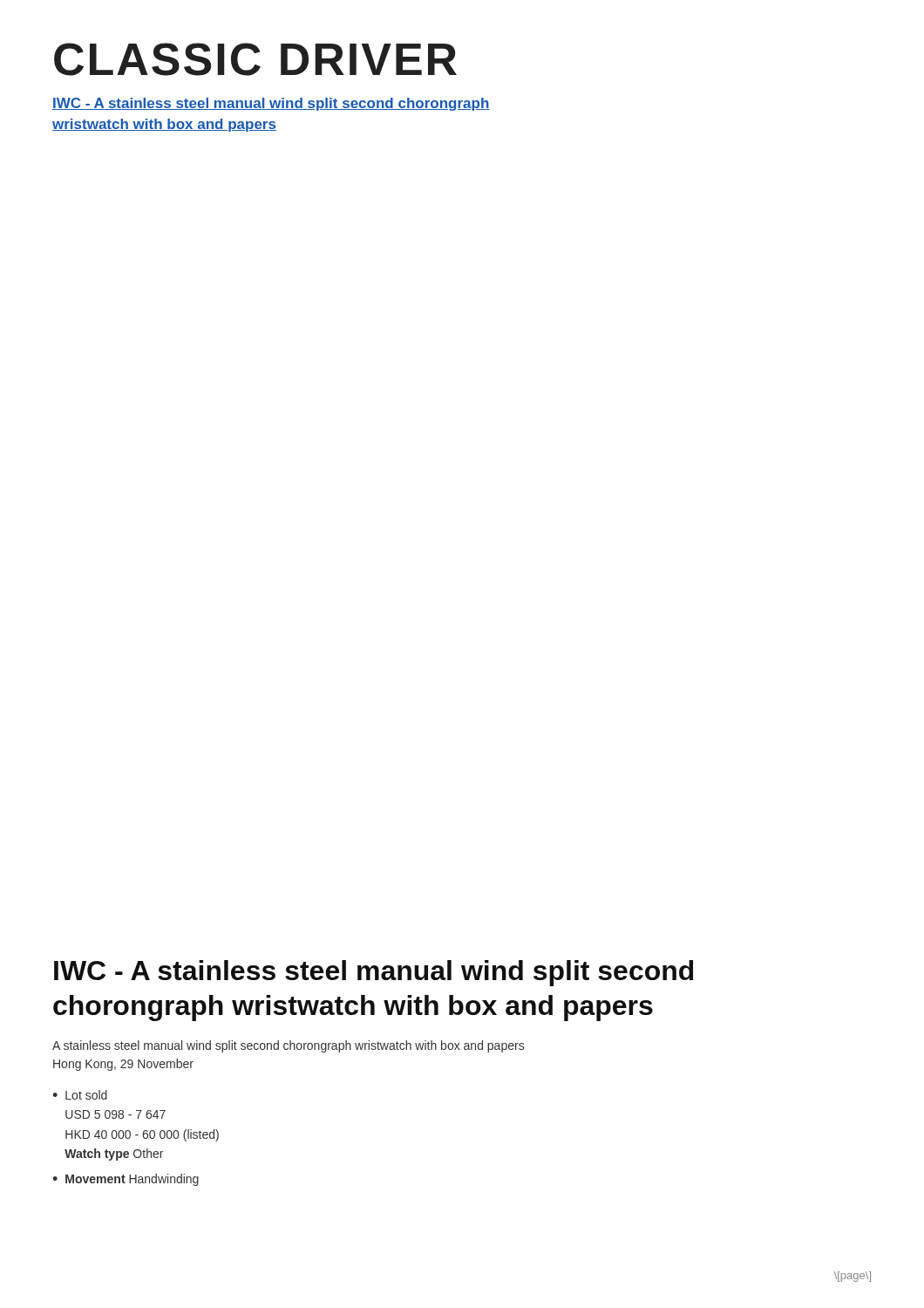924x1308 pixels.
Task: Find the section header containing "IWC - A stainless"
Action: coord(462,988)
